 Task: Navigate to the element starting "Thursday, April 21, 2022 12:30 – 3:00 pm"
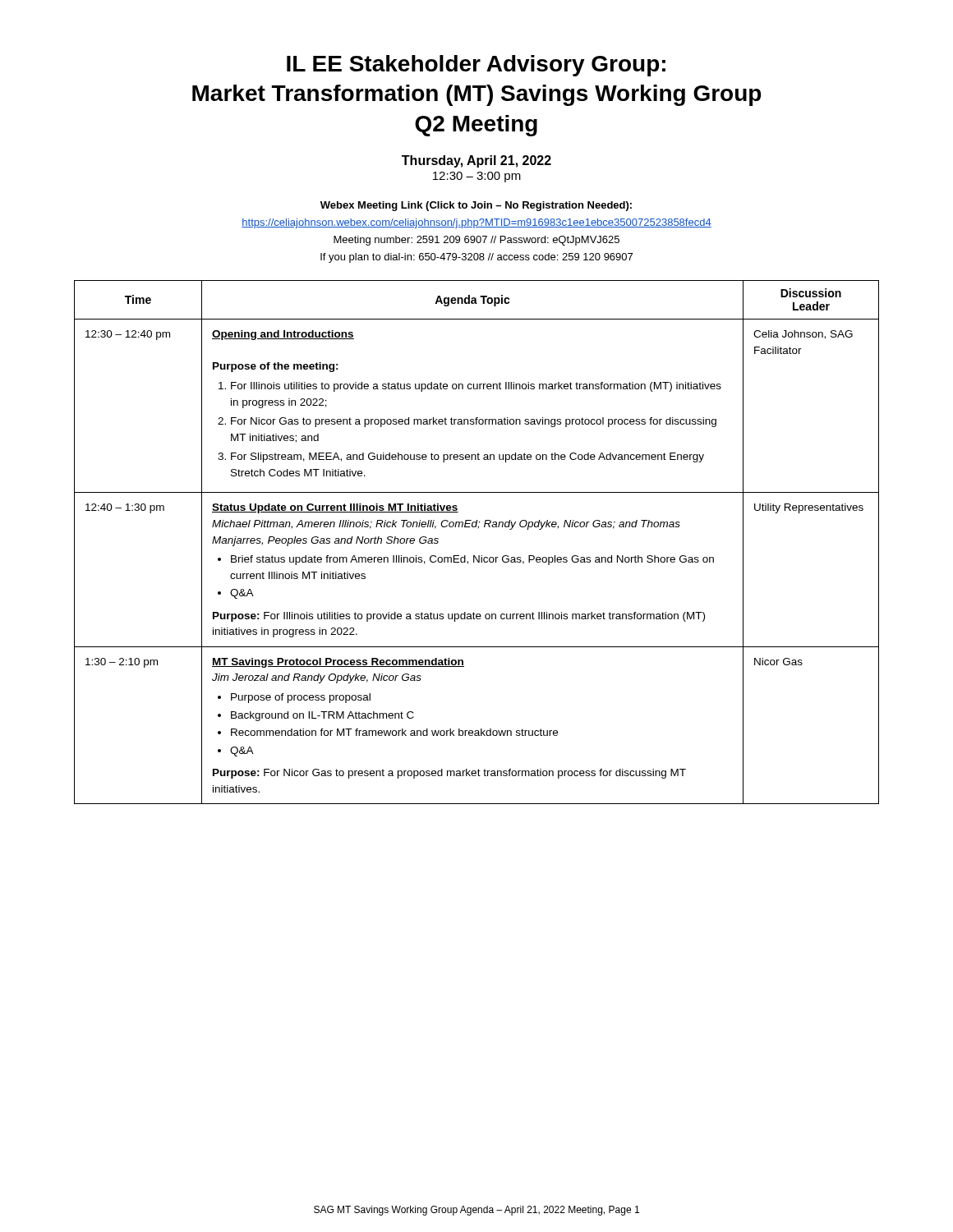476,168
